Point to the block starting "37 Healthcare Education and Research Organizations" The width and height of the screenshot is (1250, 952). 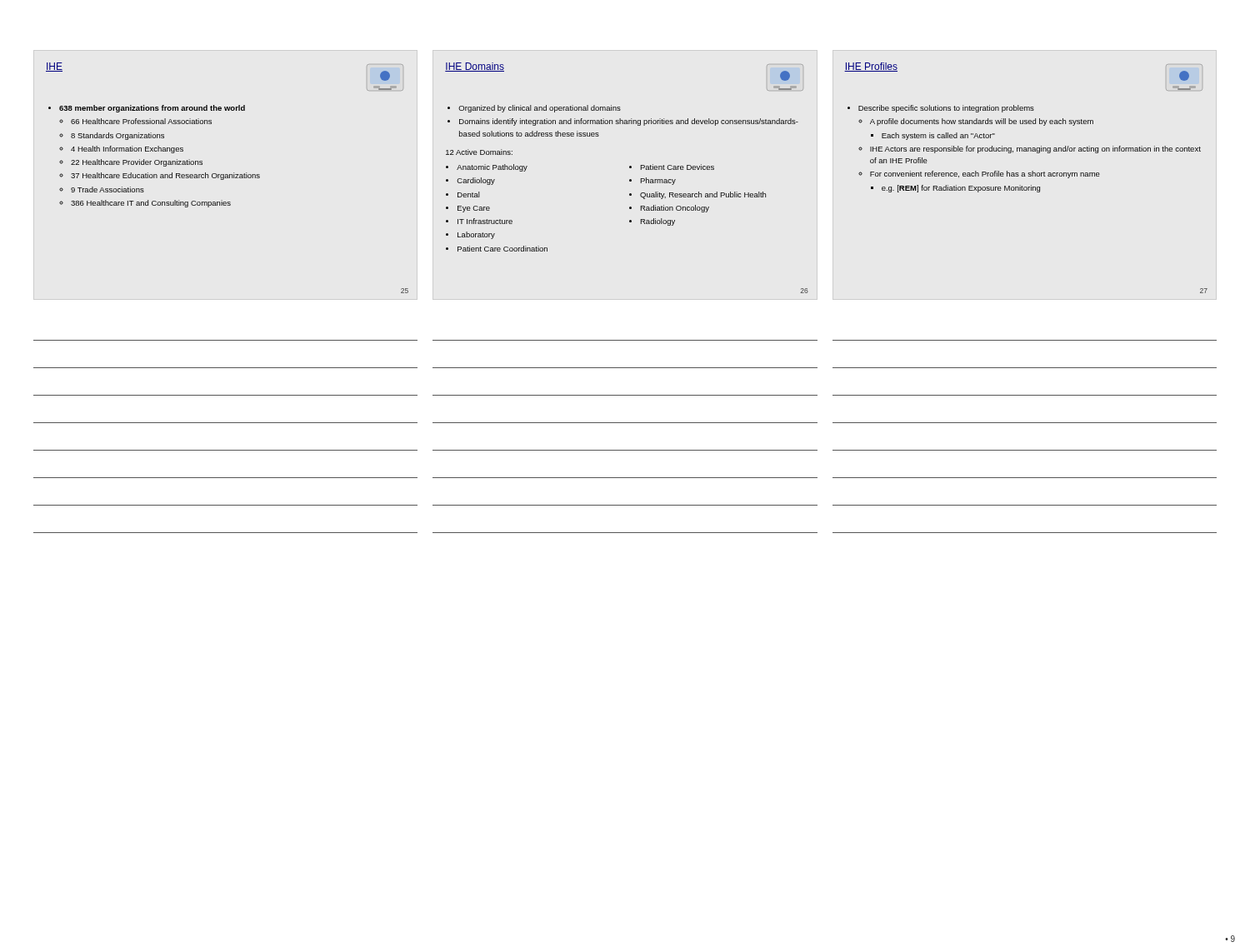166,176
